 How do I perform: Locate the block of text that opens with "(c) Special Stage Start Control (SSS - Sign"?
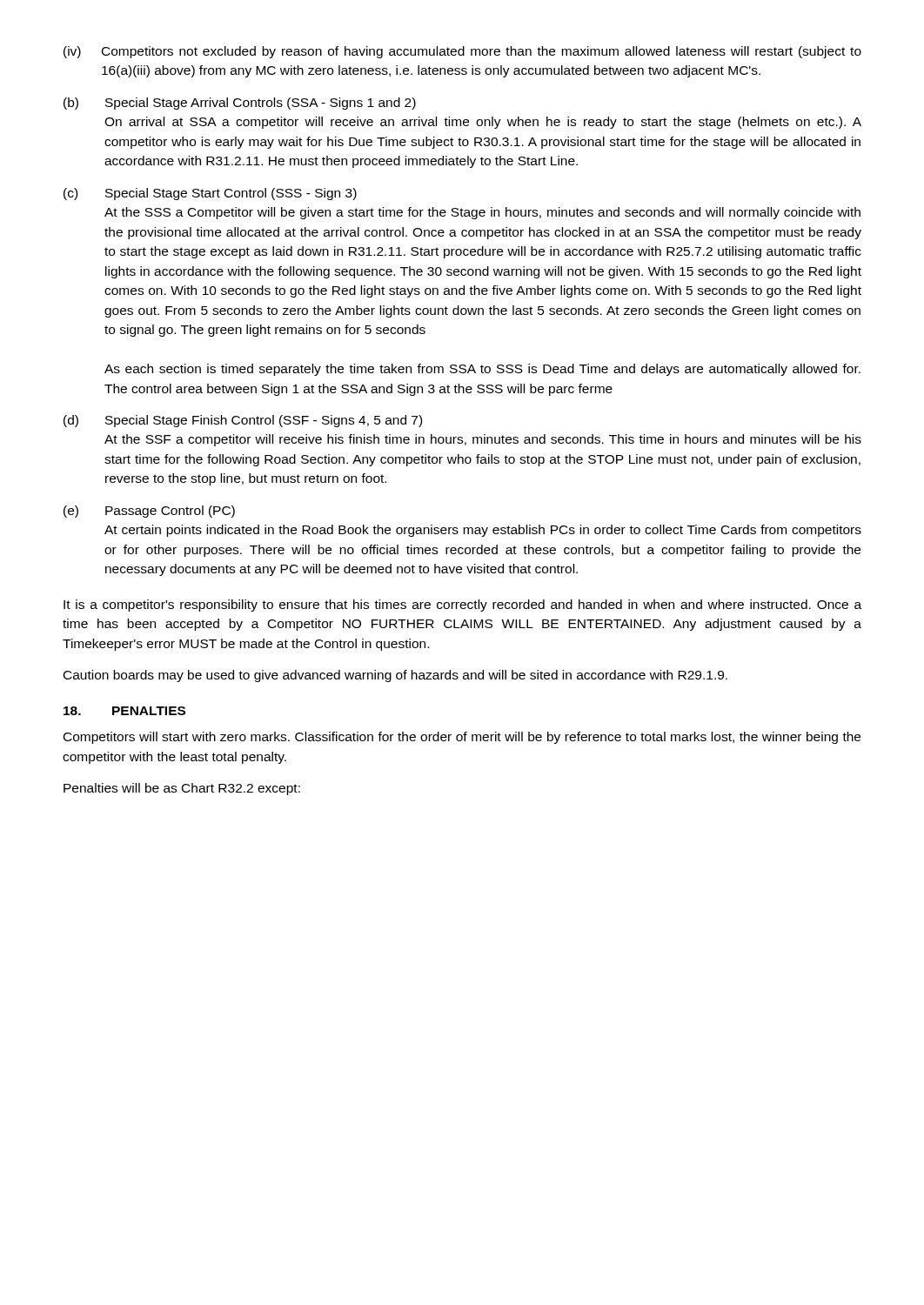coord(462,291)
